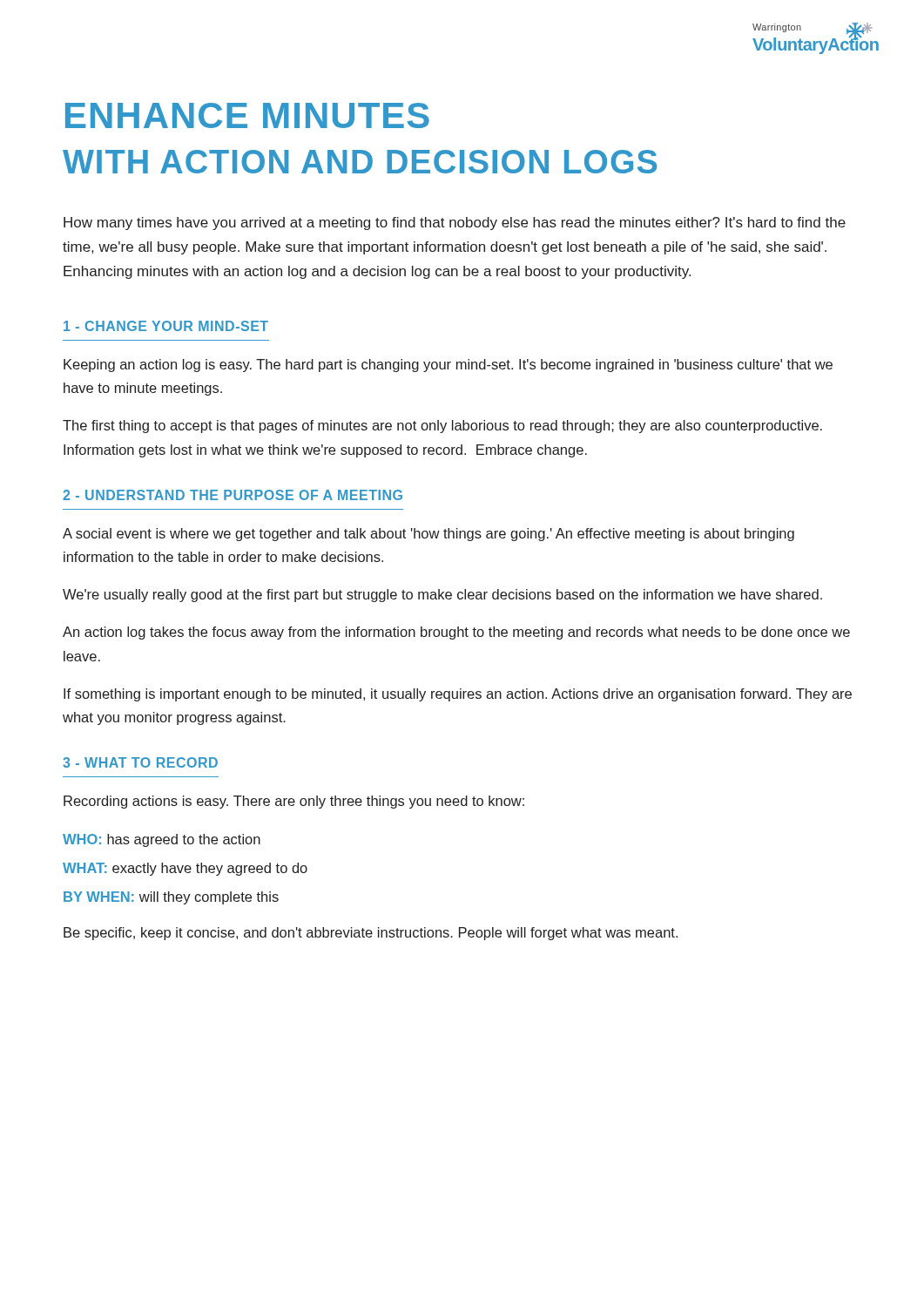Select the text starting "If something is"
The width and height of the screenshot is (924, 1307).
(458, 705)
